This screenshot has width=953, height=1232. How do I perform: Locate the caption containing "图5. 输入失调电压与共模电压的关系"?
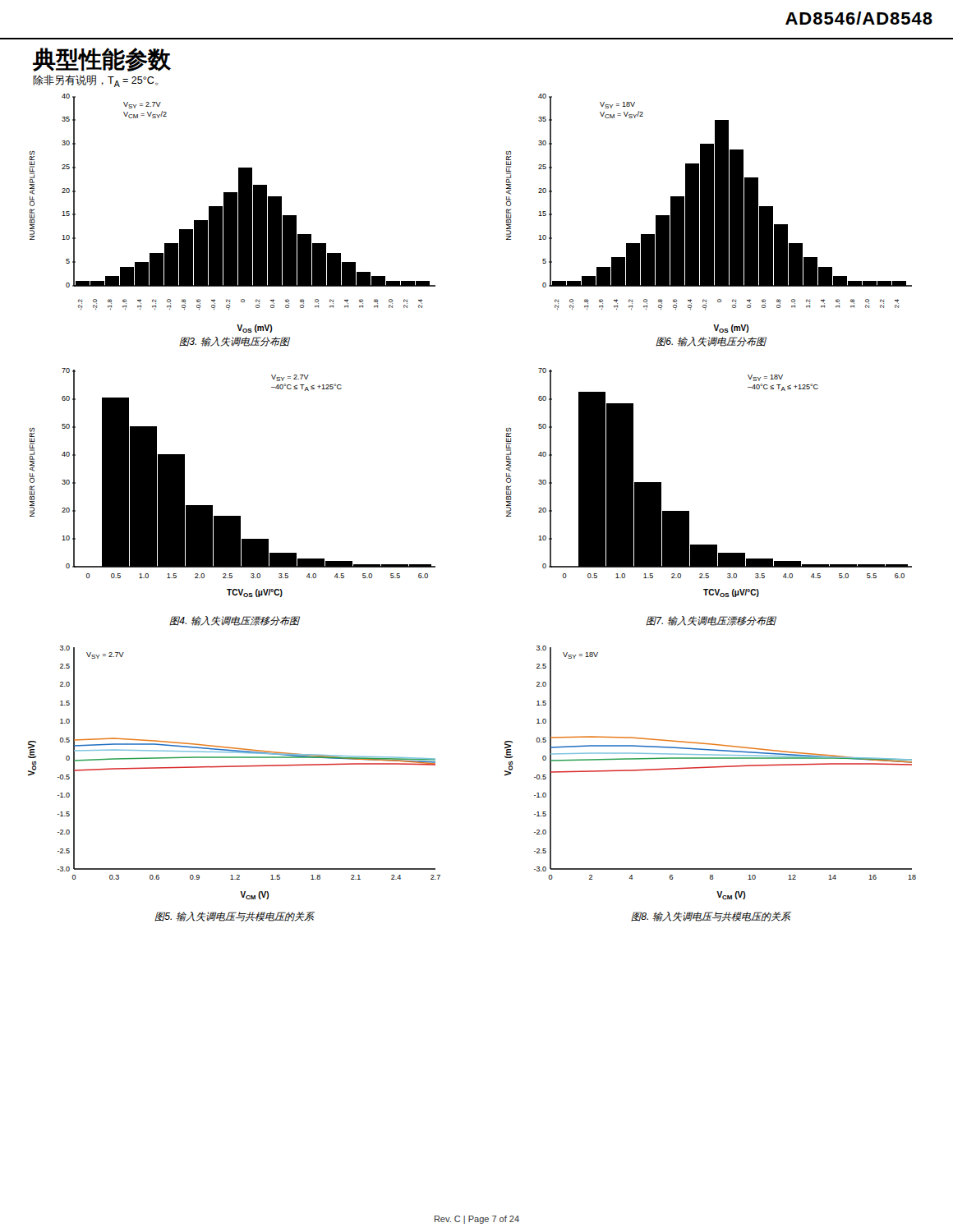(x=234, y=917)
